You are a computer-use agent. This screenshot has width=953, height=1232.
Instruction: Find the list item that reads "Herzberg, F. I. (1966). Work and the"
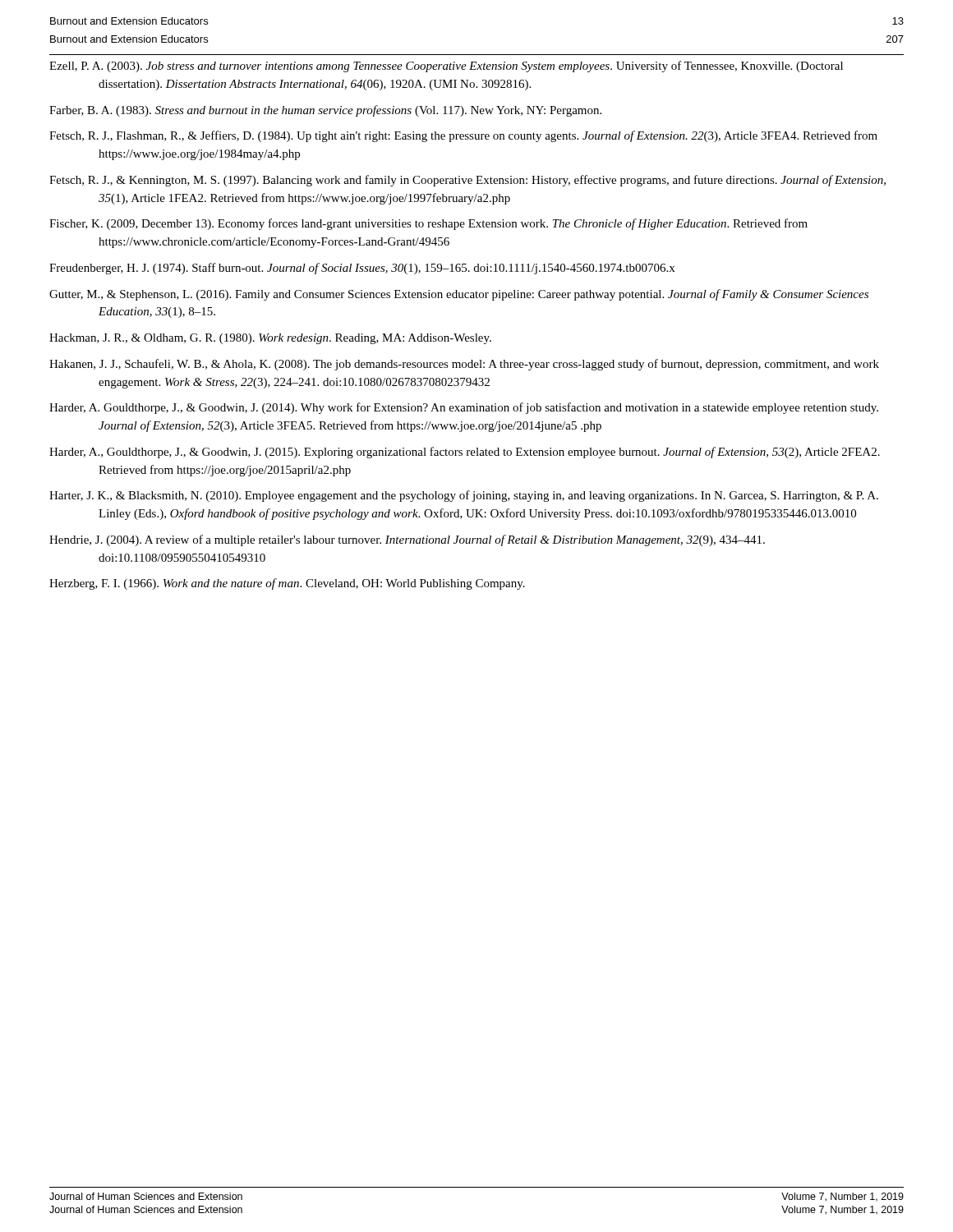(287, 583)
